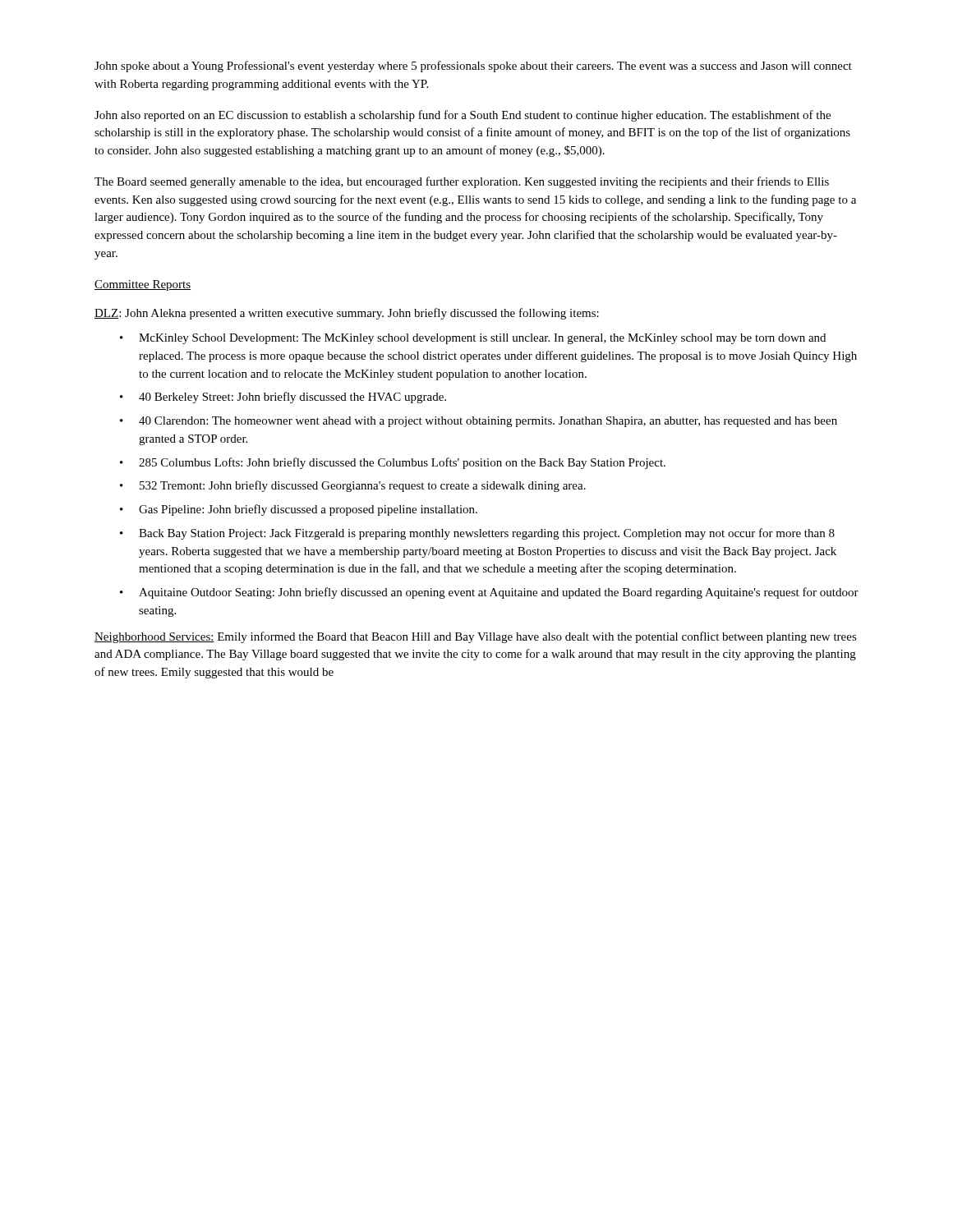Screen dimensions: 1232x953
Task: Find the text starting "• 40 Berkeley"
Action: (283, 398)
